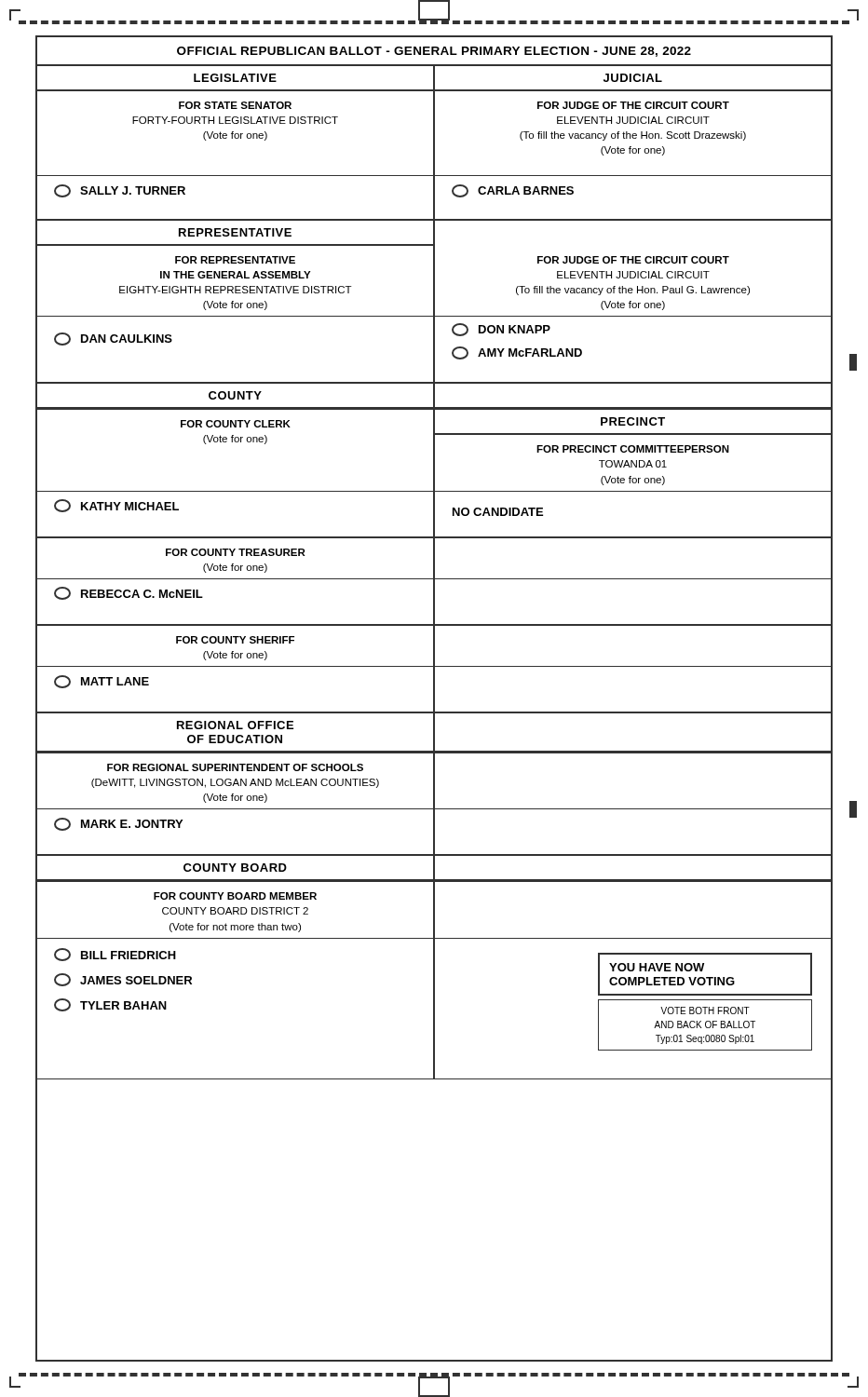Viewport: 868px width, 1397px height.
Task: Click on the text that reads "NO CANDIDATE"
Action: pyautogui.click(x=498, y=511)
